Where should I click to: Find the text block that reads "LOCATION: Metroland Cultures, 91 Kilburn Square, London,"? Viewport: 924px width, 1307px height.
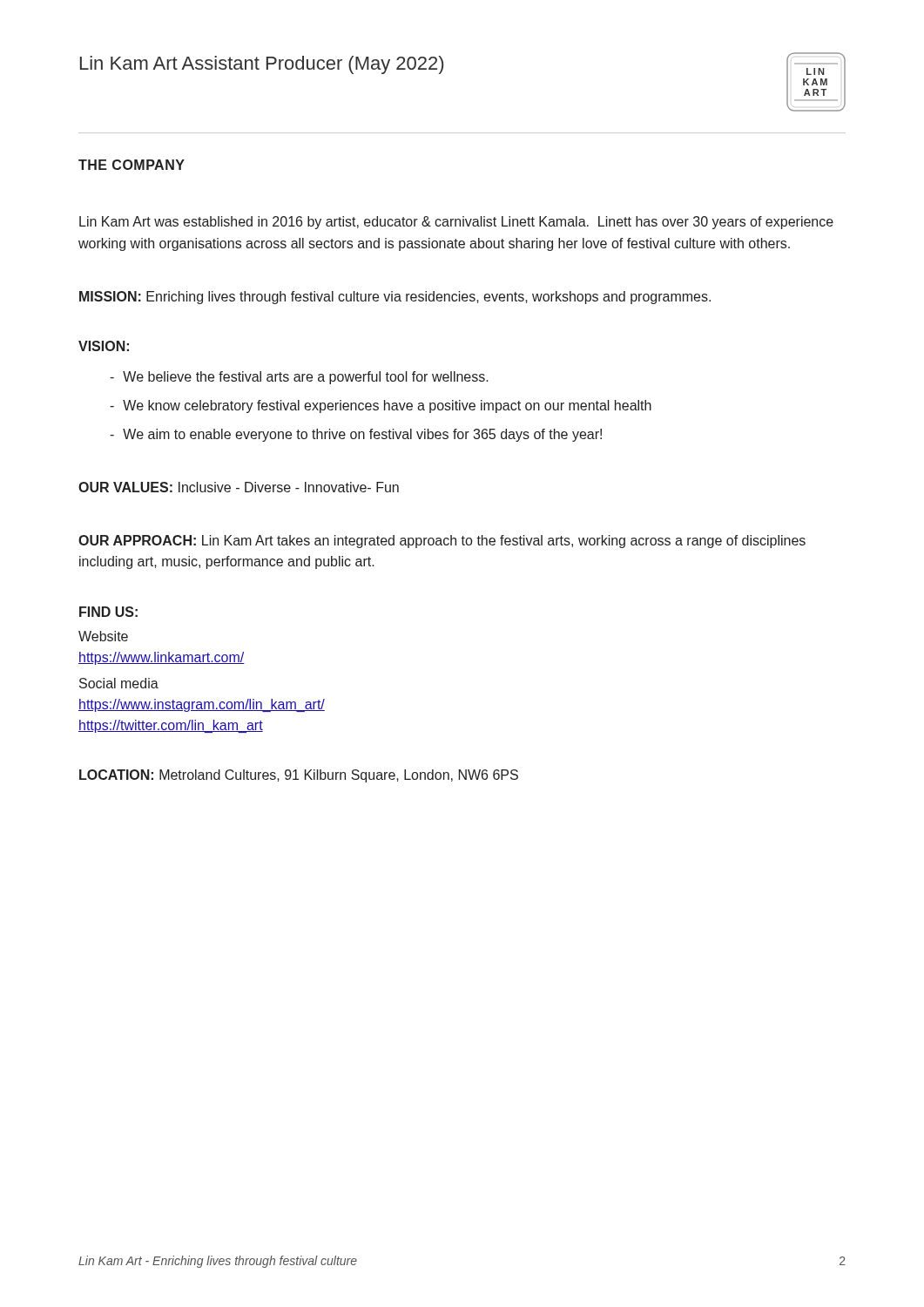tap(462, 776)
